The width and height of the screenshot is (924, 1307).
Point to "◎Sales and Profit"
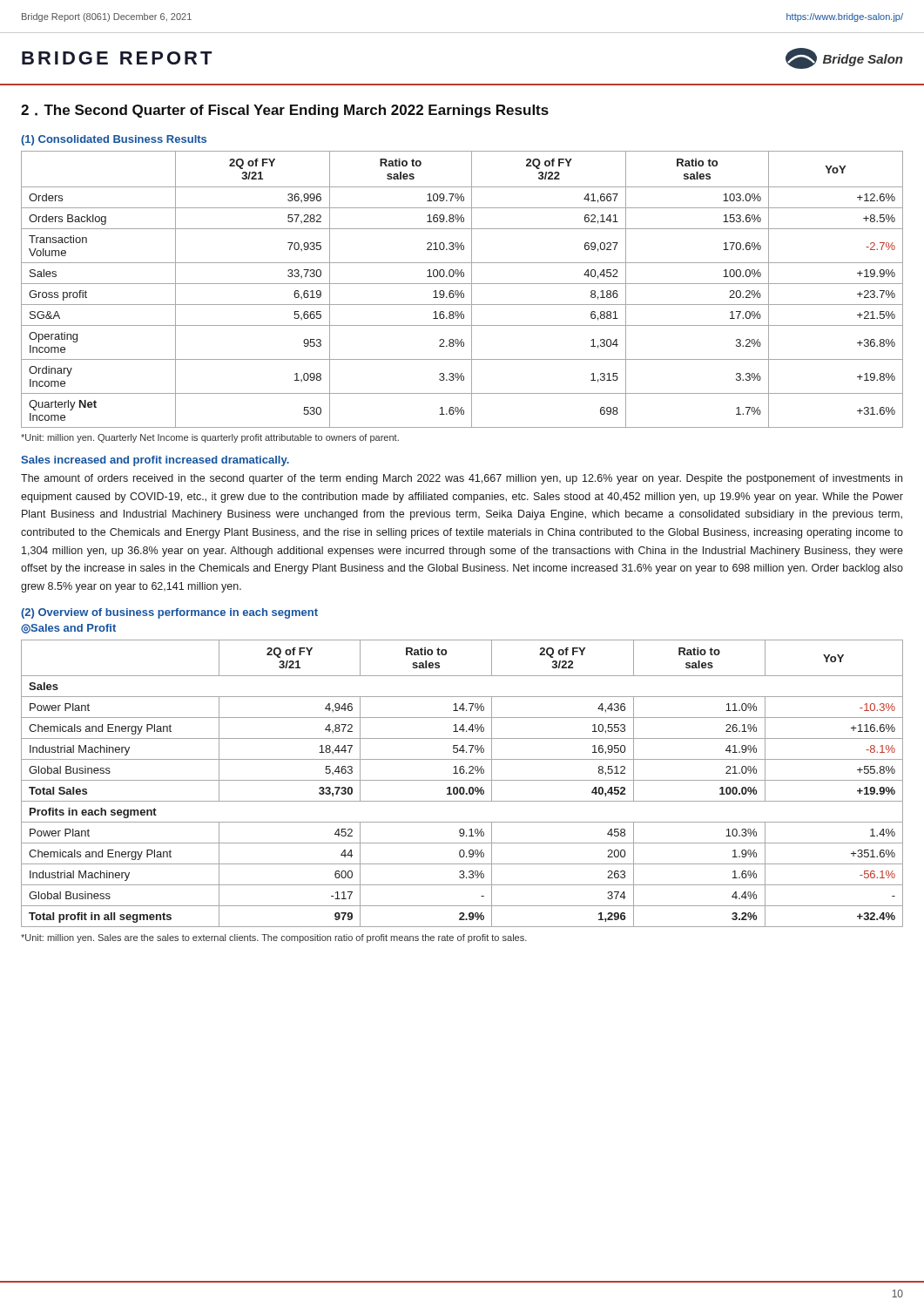[x=68, y=628]
